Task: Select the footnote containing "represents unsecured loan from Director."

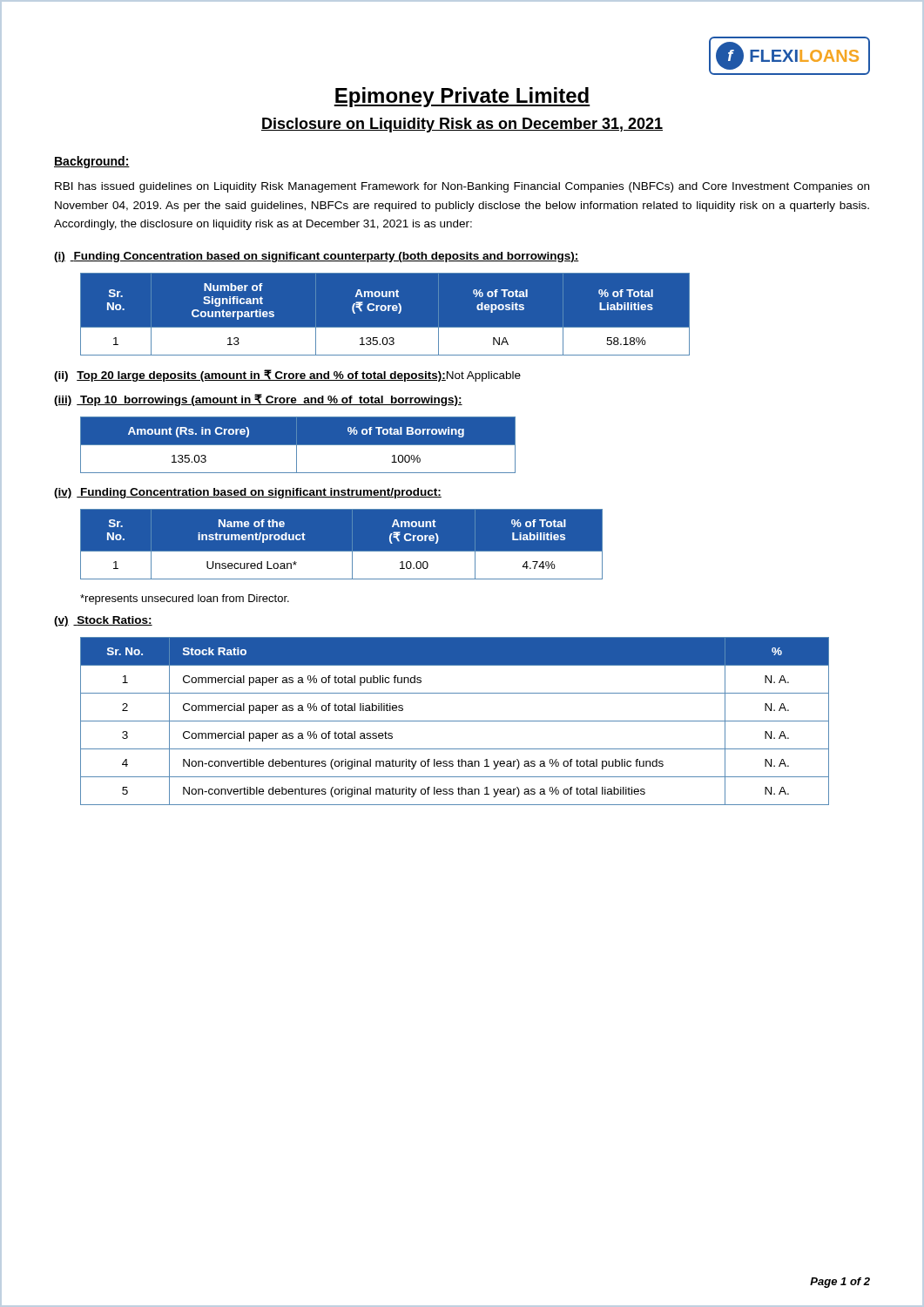Action: point(185,598)
